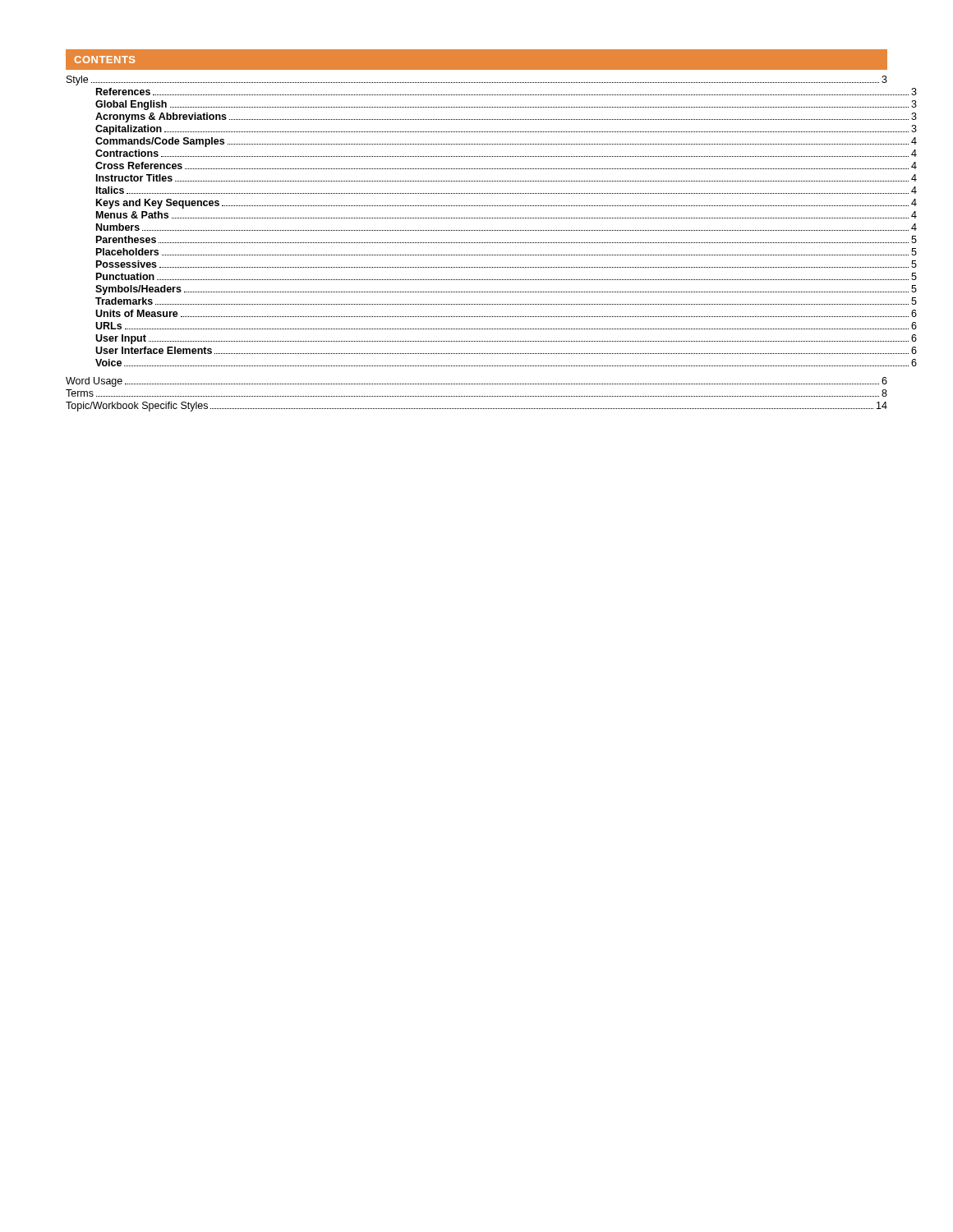The width and height of the screenshot is (953, 1232).
Task: Navigate to the element starting "Topic/Workbook Specific Styles 14"
Action: (x=476, y=406)
